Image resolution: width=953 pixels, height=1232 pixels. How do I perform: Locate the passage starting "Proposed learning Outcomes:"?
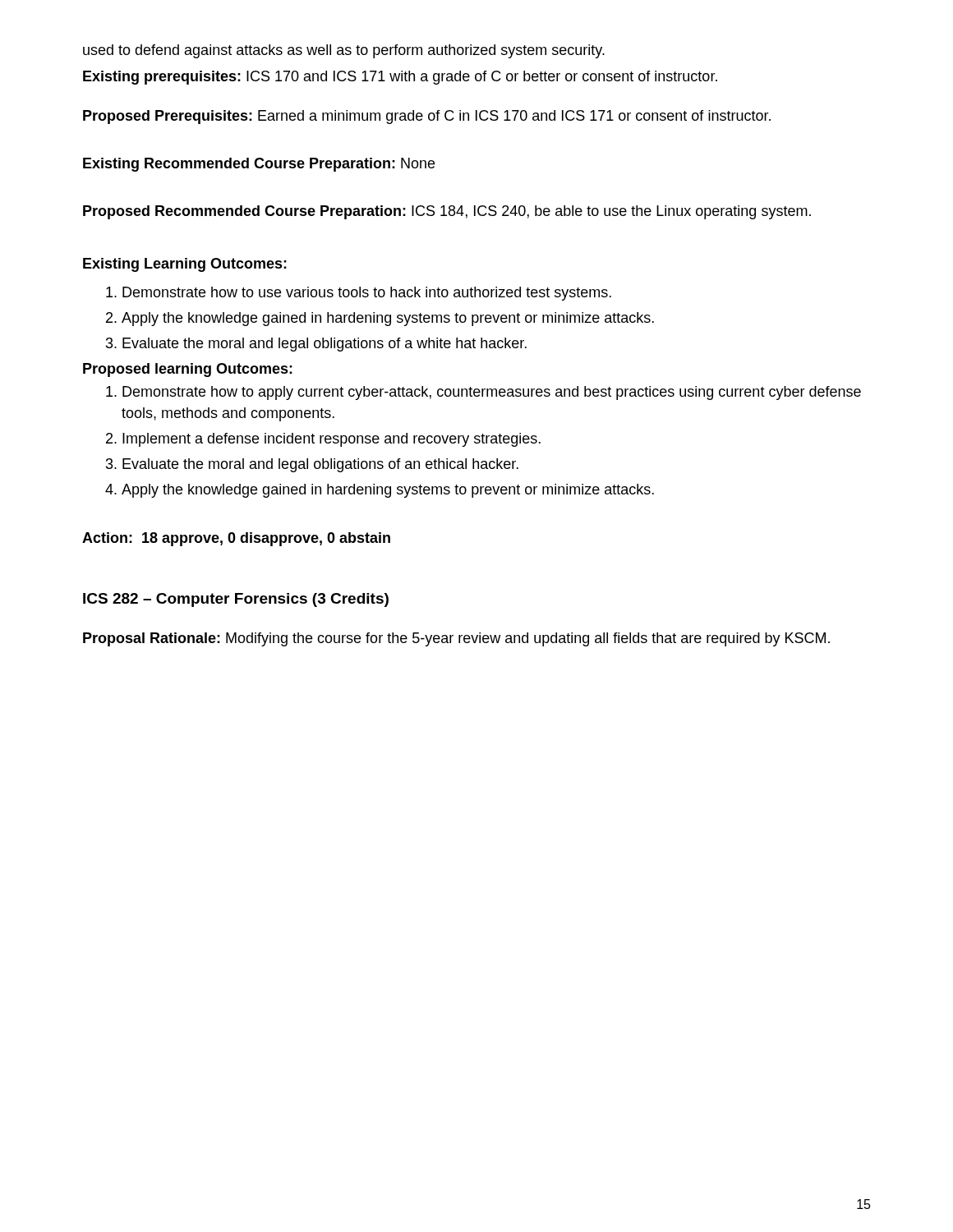coord(188,369)
